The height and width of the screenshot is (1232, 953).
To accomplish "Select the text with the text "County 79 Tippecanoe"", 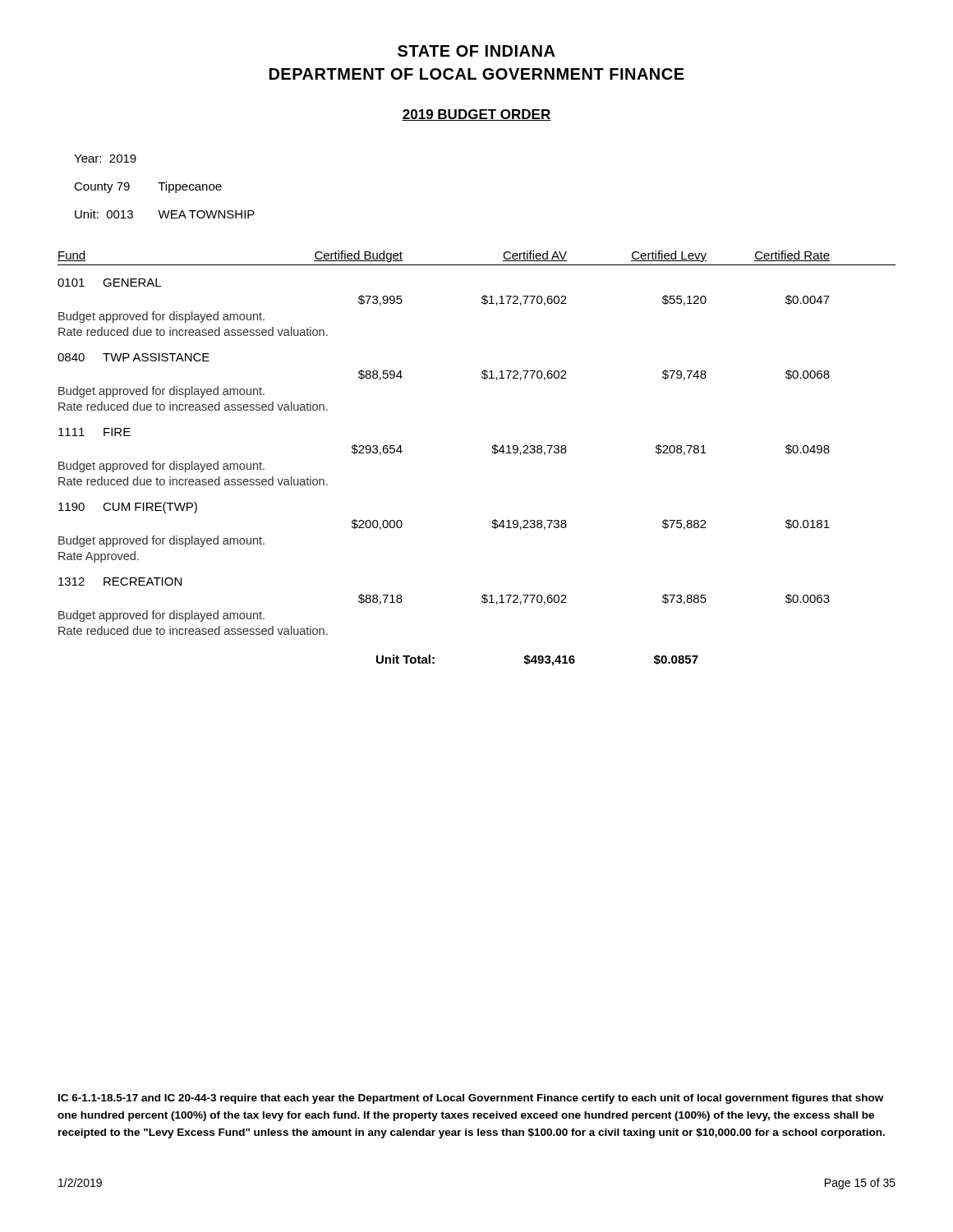I will pos(148,186).
